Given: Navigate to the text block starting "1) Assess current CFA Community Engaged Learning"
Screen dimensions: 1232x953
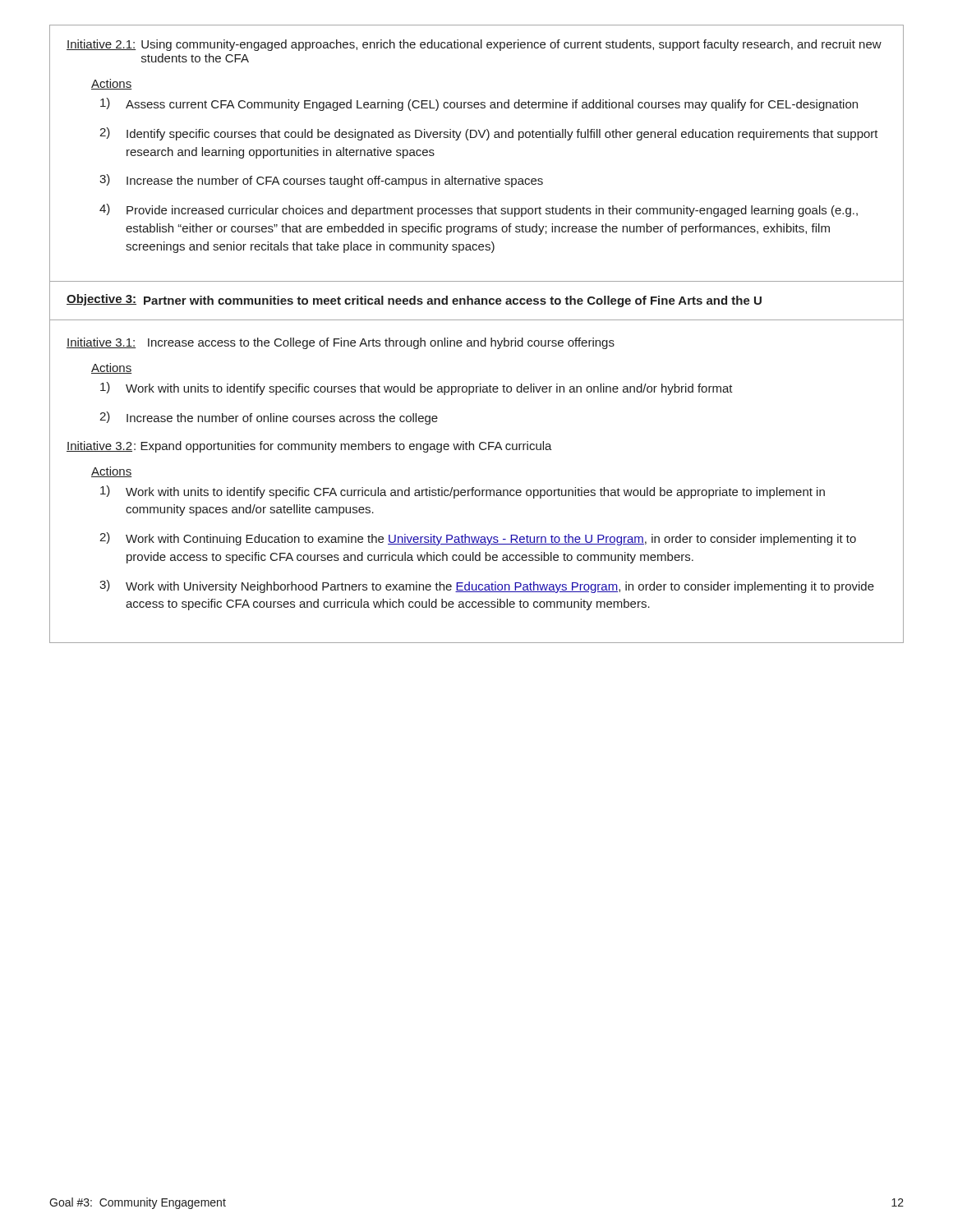Looking at the screenshot, I should pyautogui.click(x=479, y=104).
